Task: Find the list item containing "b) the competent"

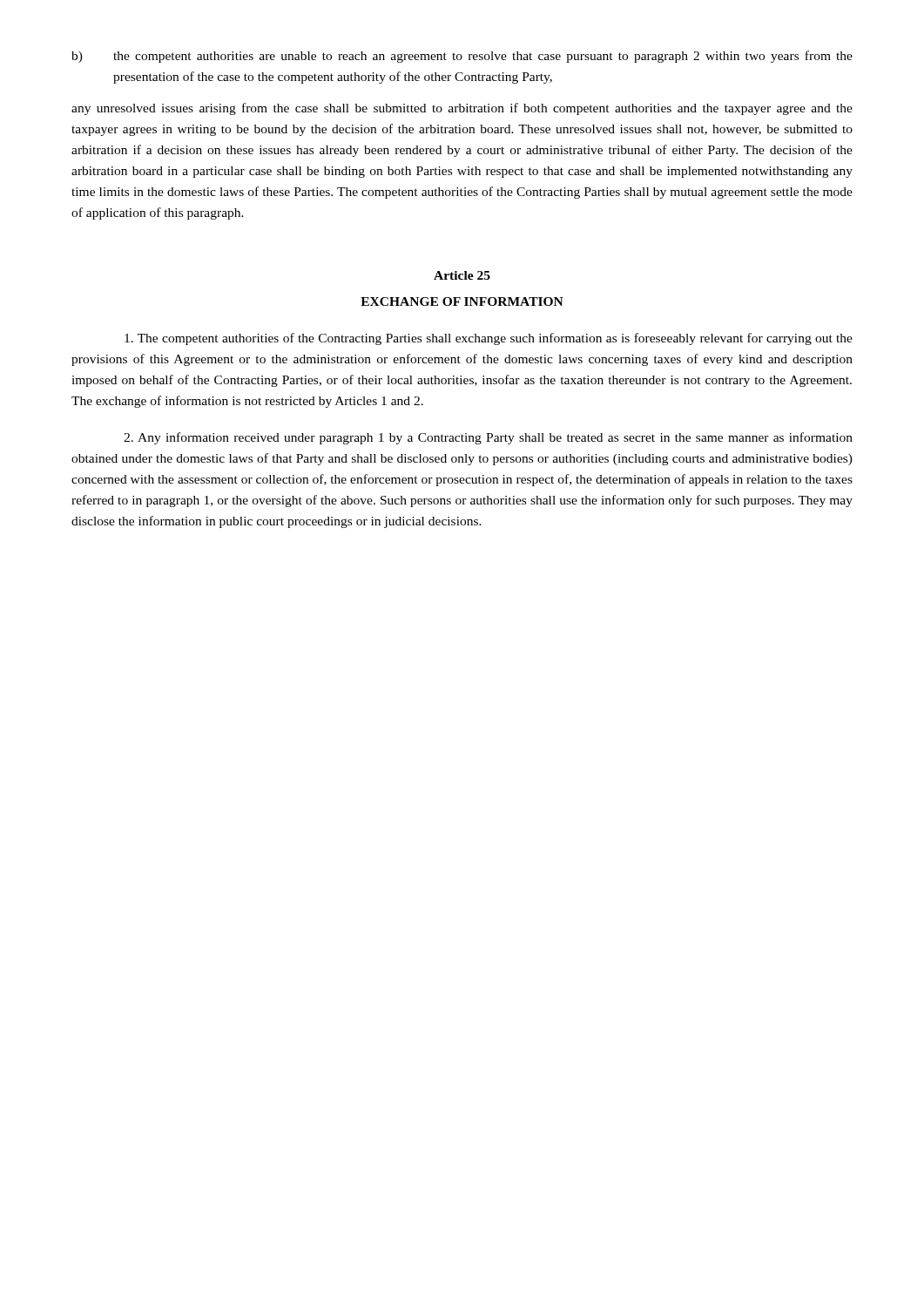Action: click(x=462, y=66)
